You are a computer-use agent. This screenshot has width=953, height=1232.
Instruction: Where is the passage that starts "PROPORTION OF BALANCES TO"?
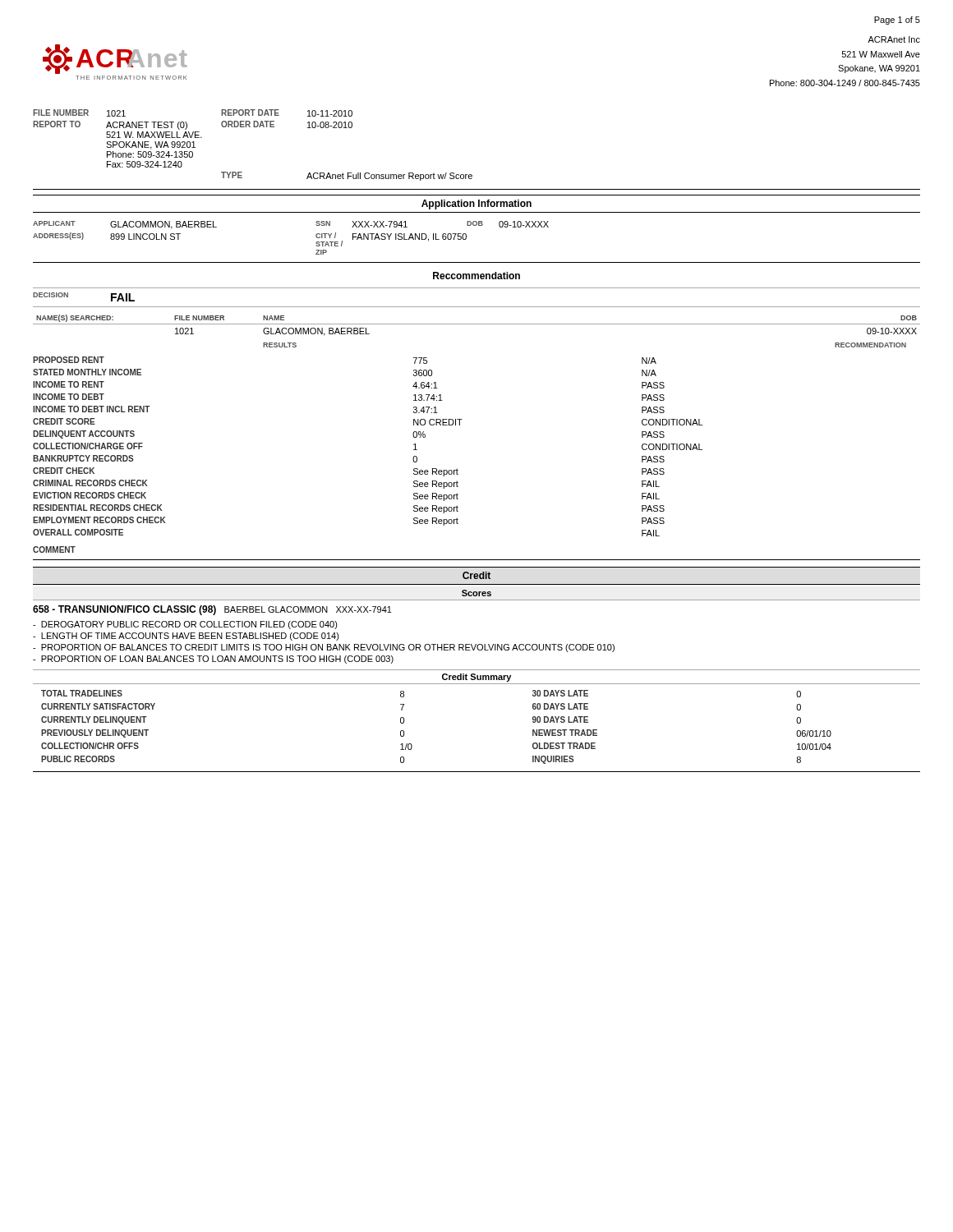click(x=324, y=647)
